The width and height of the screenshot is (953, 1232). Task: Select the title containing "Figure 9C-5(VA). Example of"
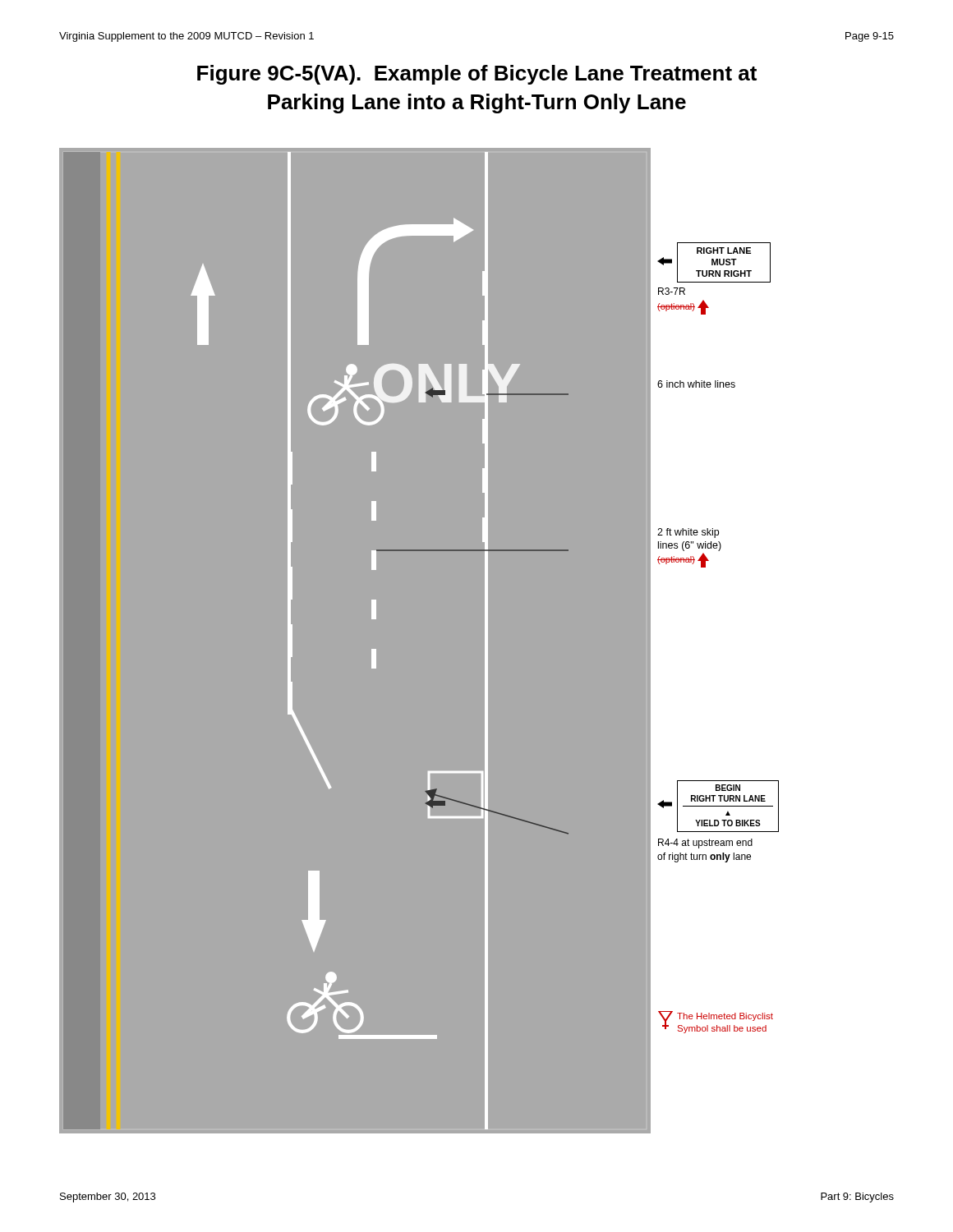[x=476, y=88]
